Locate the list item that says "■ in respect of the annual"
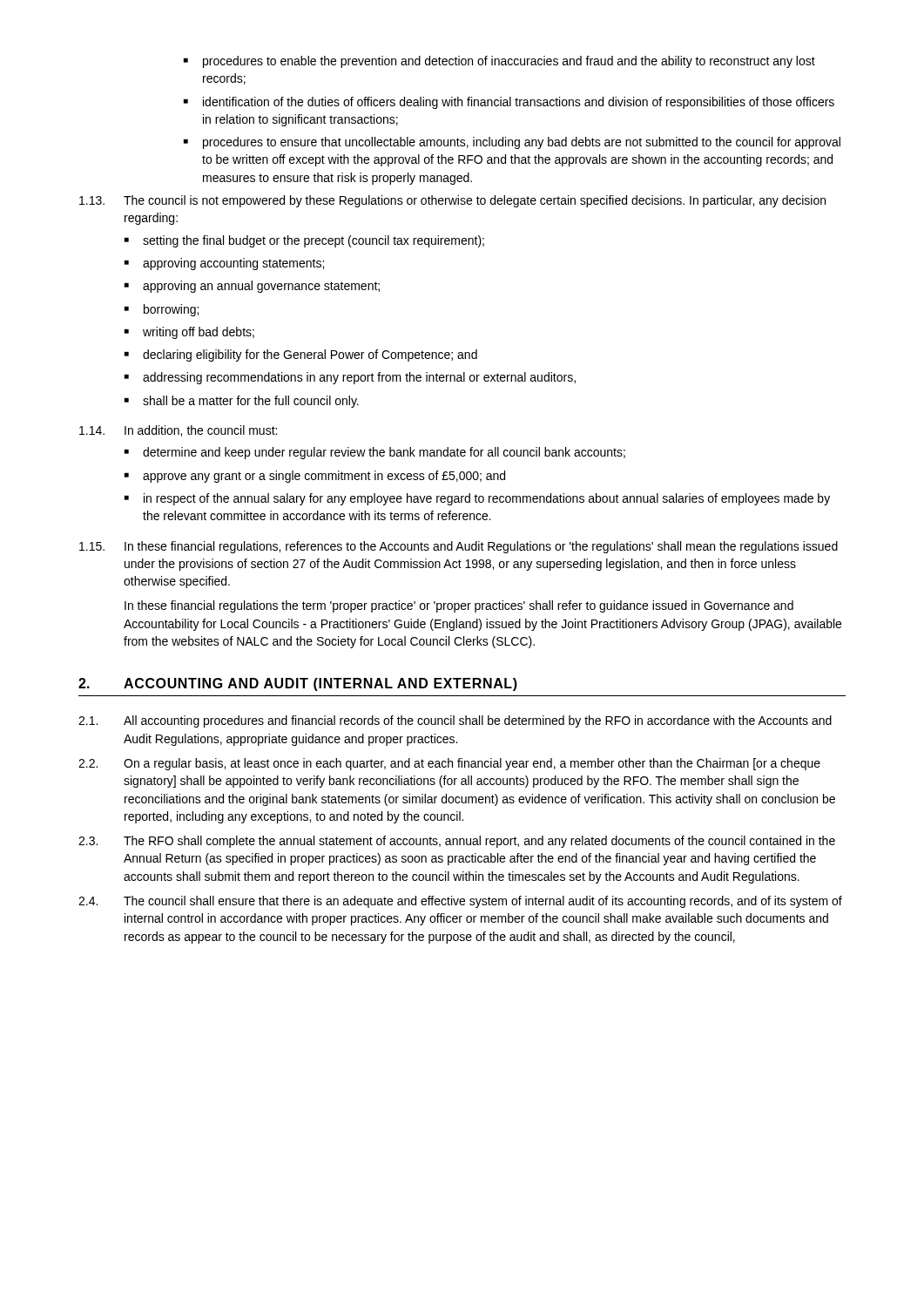This screenshot has width=924, height=1307. pos(485,507)
